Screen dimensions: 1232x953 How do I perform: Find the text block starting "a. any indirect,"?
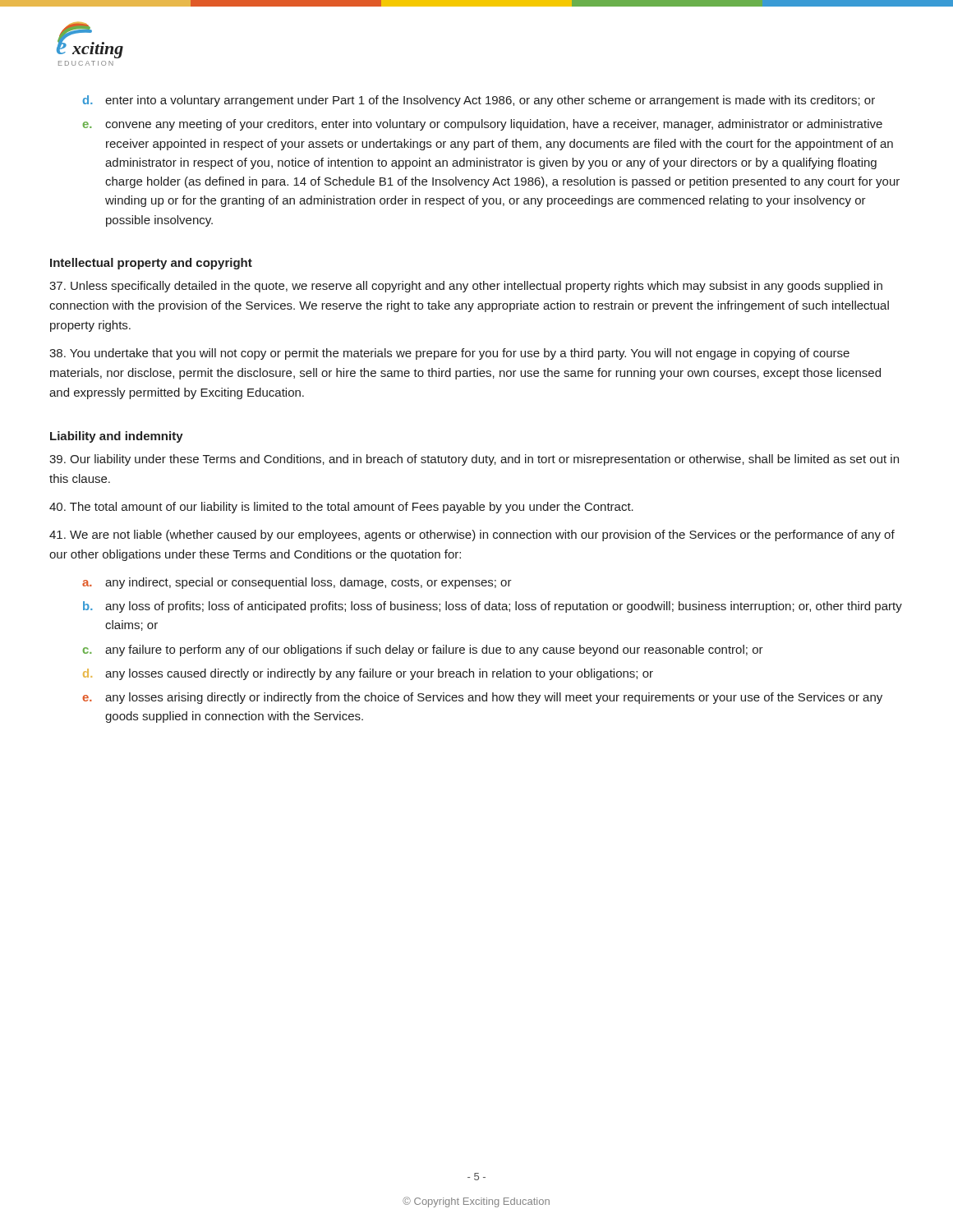pos(493,582)
